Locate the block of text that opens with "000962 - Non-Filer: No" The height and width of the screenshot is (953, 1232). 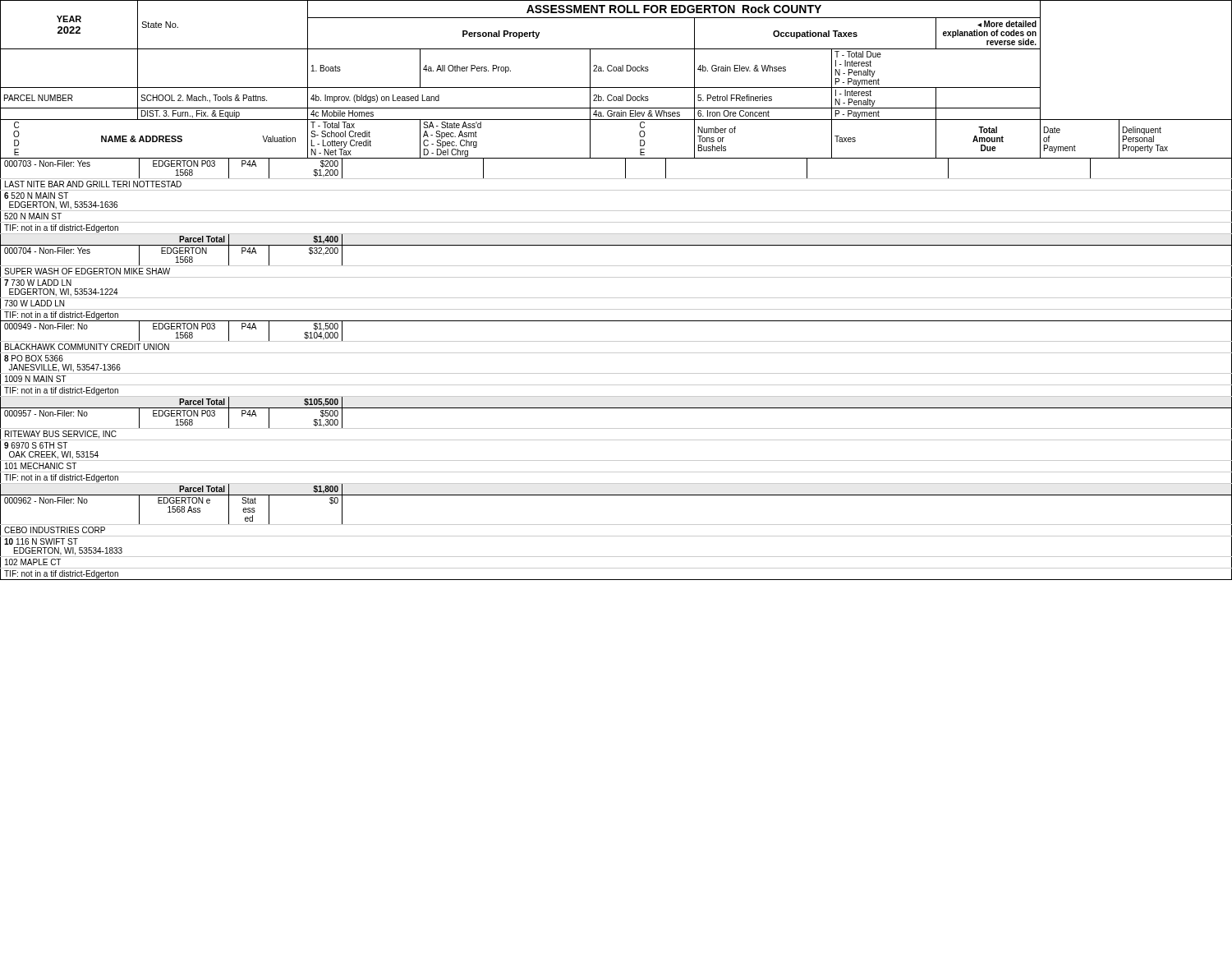616,510
